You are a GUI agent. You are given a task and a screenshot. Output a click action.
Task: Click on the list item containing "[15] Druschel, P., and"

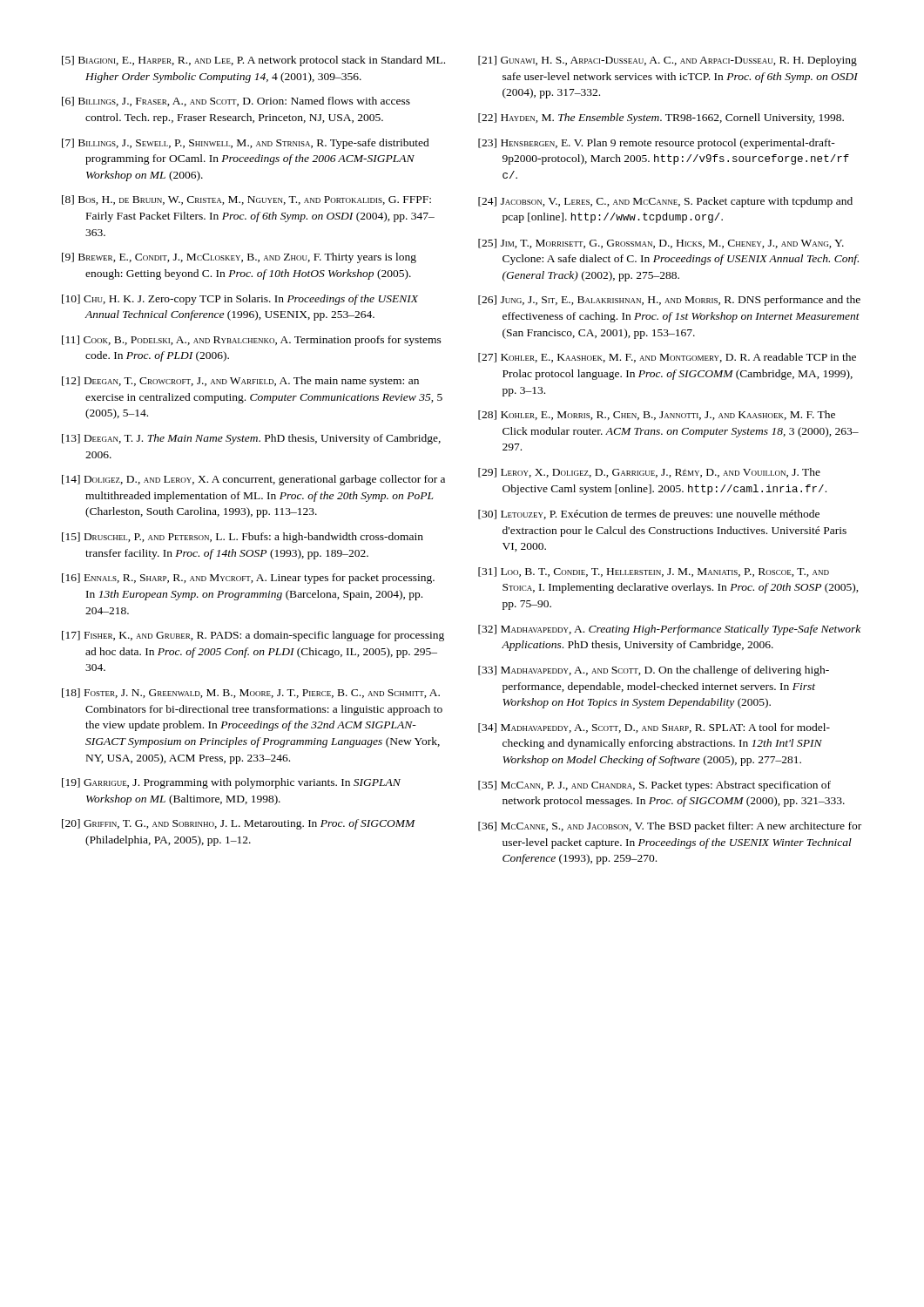pos(242,544)
